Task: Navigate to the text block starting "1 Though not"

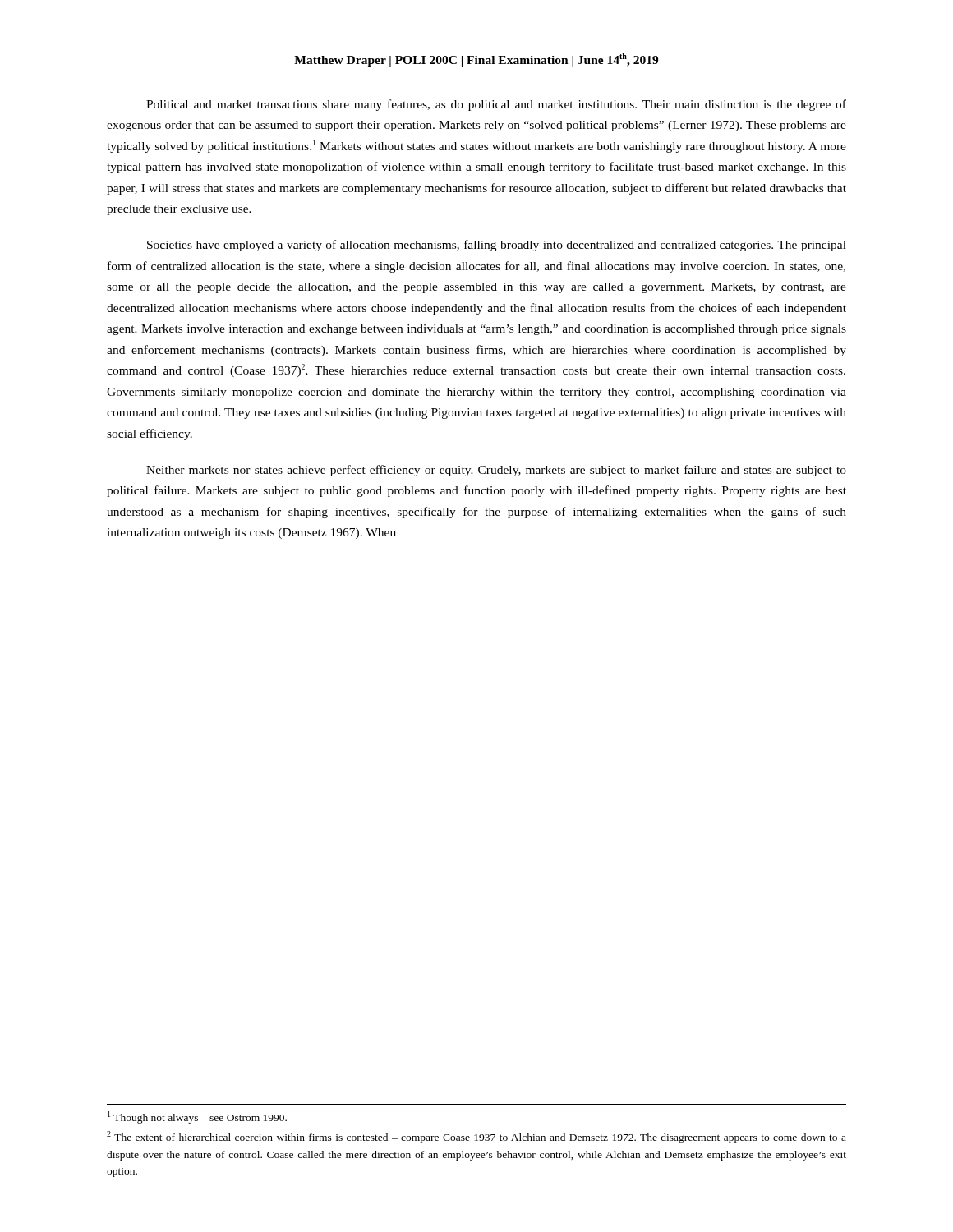Action: [197, 1117]
